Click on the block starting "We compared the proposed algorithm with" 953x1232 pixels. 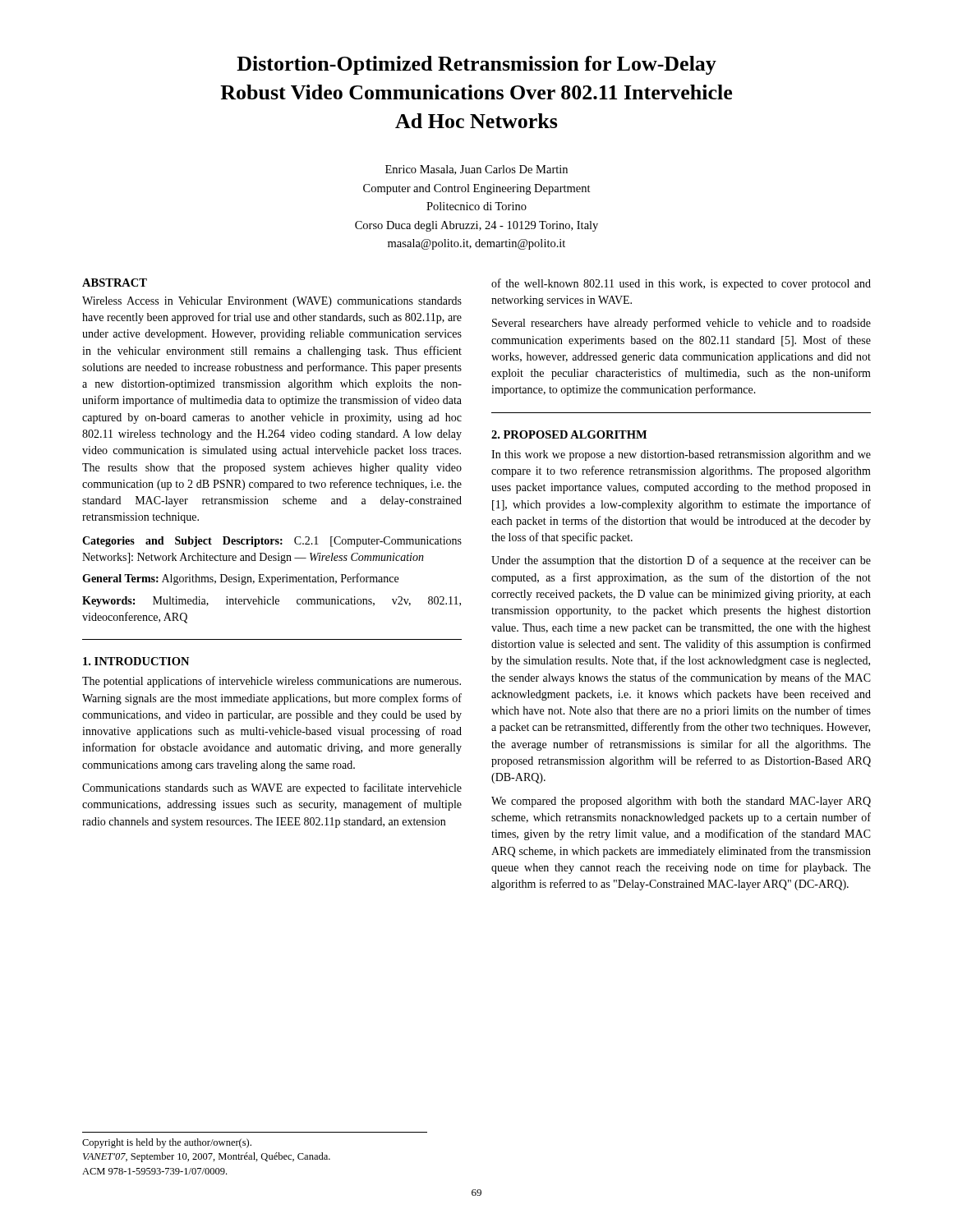681,843
